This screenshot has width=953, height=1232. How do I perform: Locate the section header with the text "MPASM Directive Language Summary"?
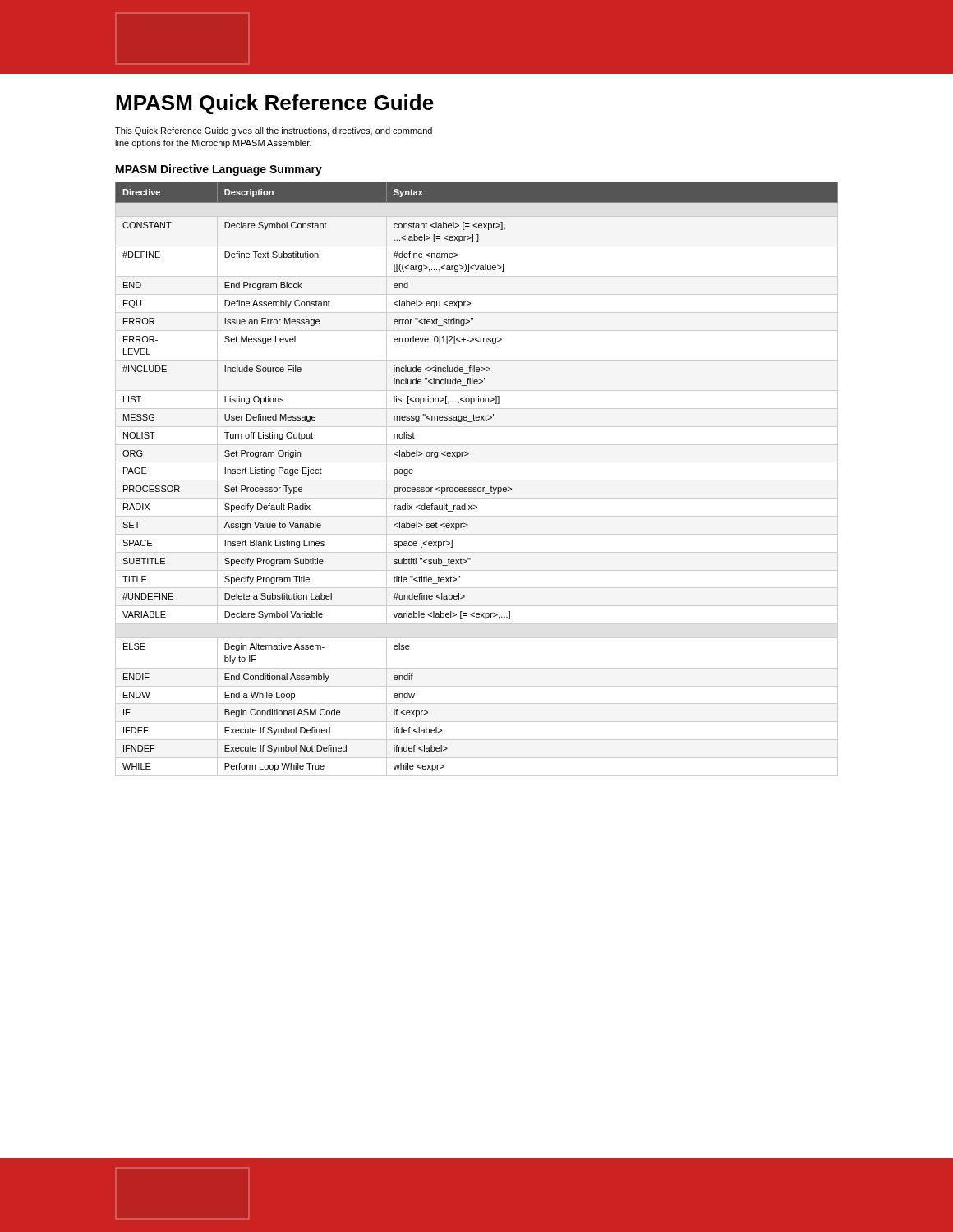[218, 169]
